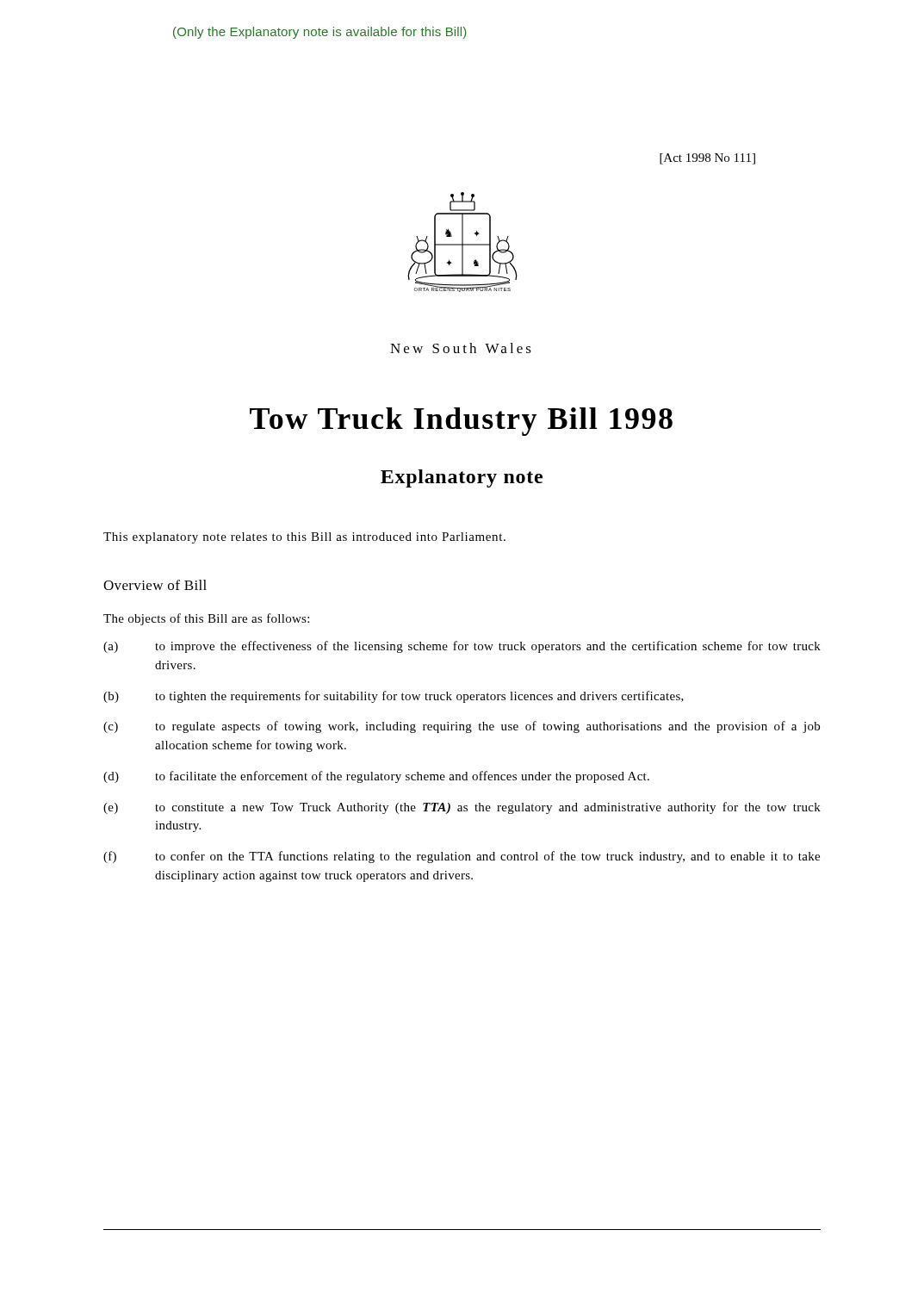The height and width of the screenshot is (1292, 924).
Task: Find "The objects of this Bill are as follows:" on this page
Action: coord(207,618)
